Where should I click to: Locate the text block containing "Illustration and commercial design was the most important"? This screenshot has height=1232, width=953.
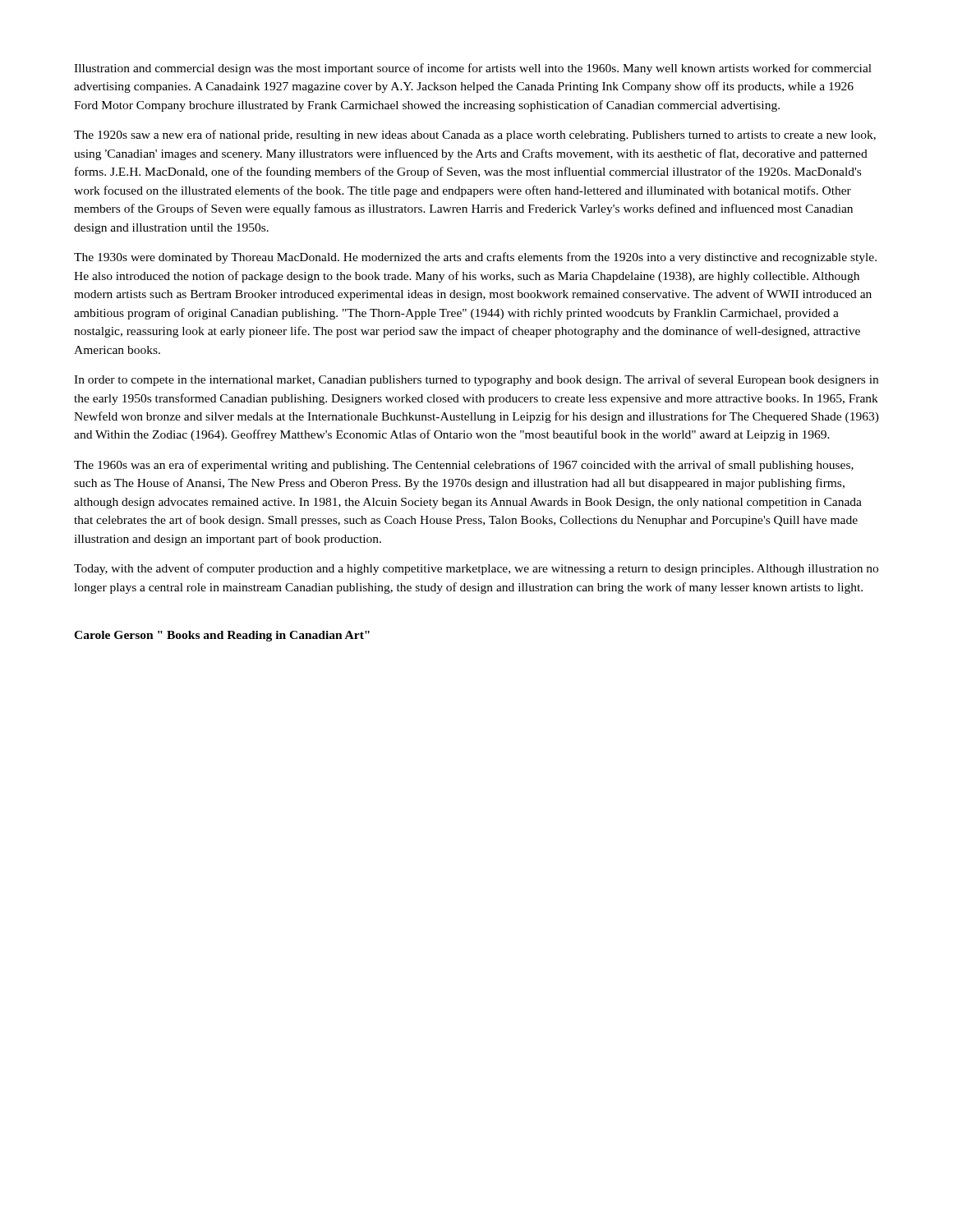[473, 86]
